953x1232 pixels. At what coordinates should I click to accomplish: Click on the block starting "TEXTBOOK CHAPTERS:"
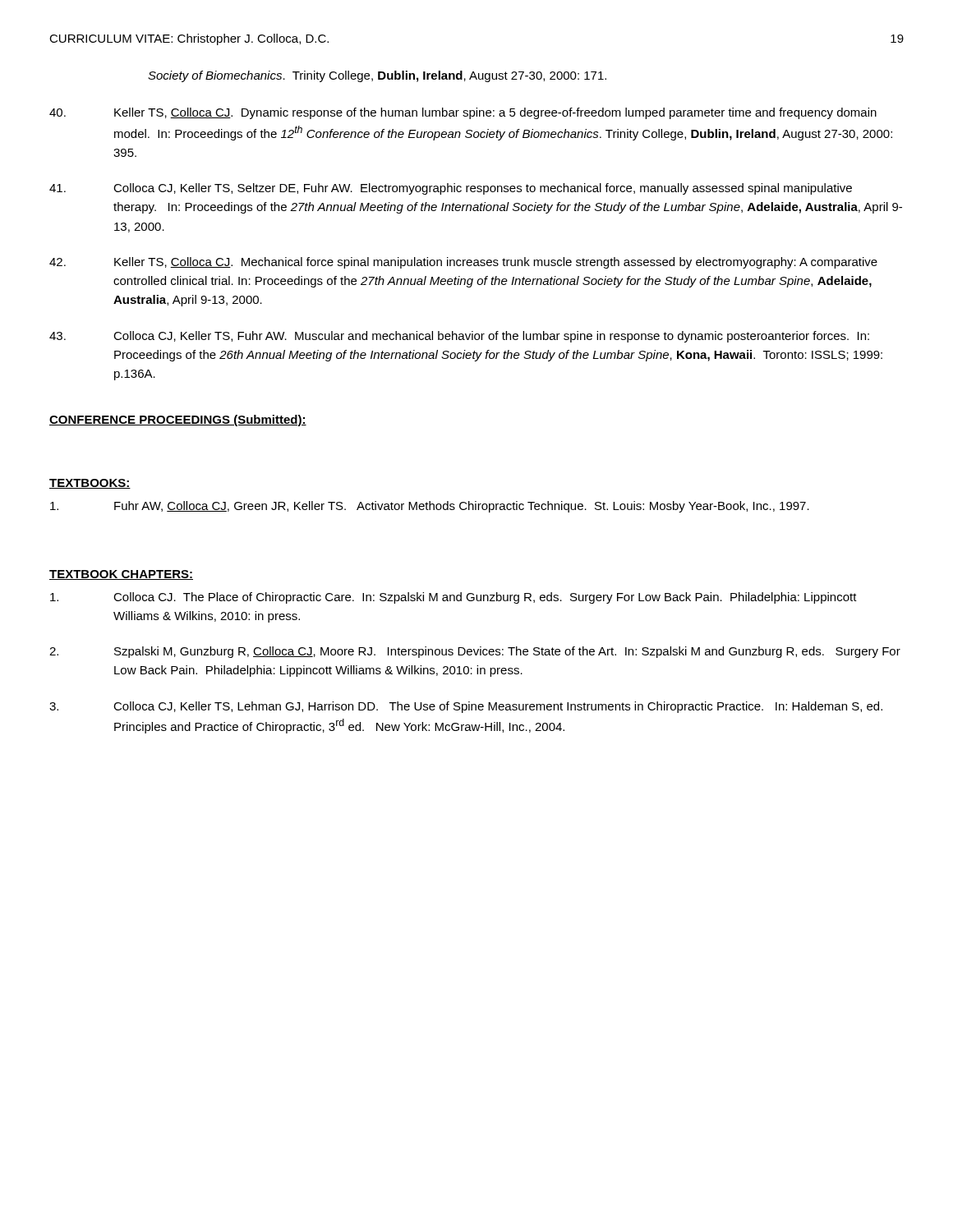121,573
